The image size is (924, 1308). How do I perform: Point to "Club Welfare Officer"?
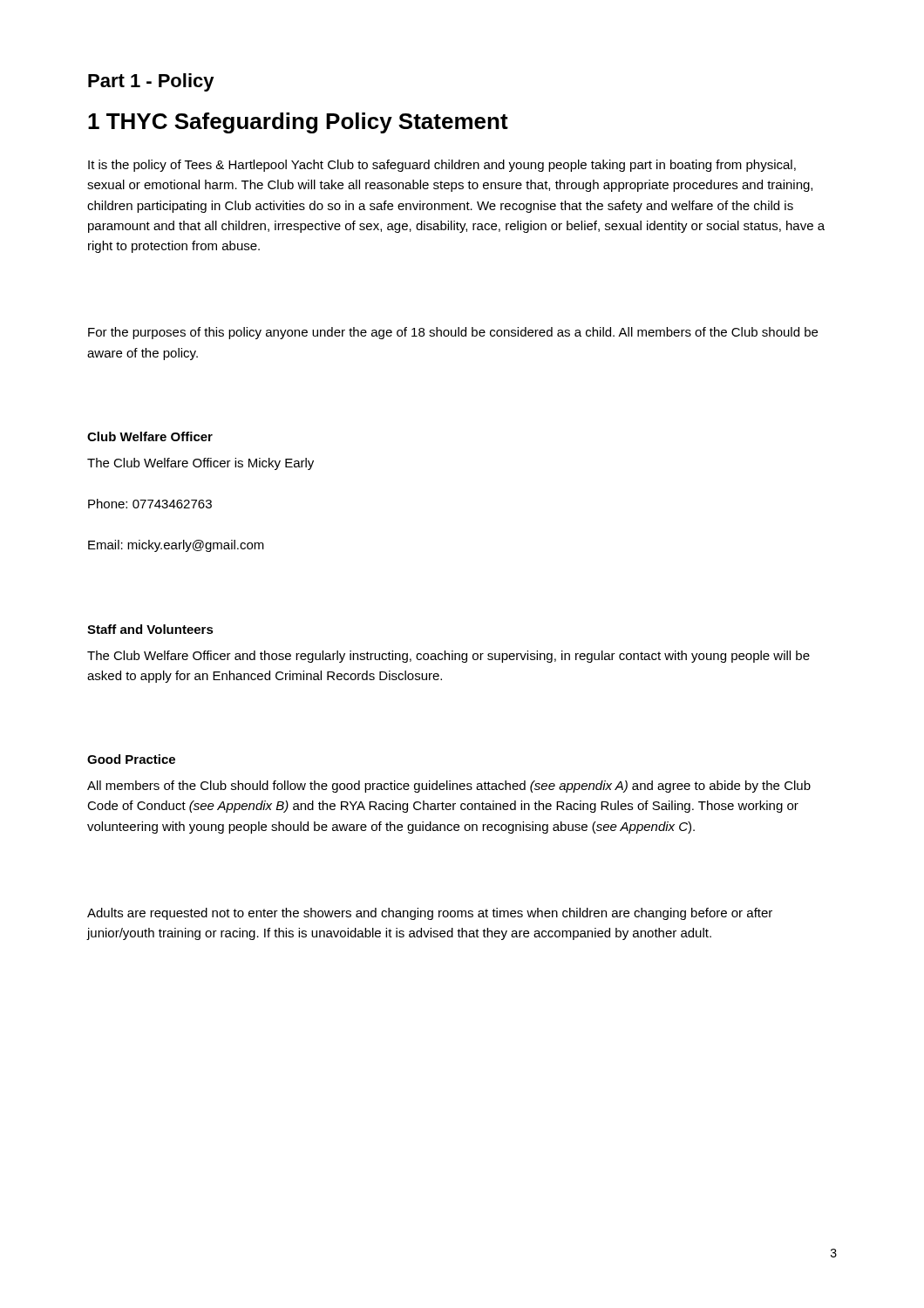point(150,436)
